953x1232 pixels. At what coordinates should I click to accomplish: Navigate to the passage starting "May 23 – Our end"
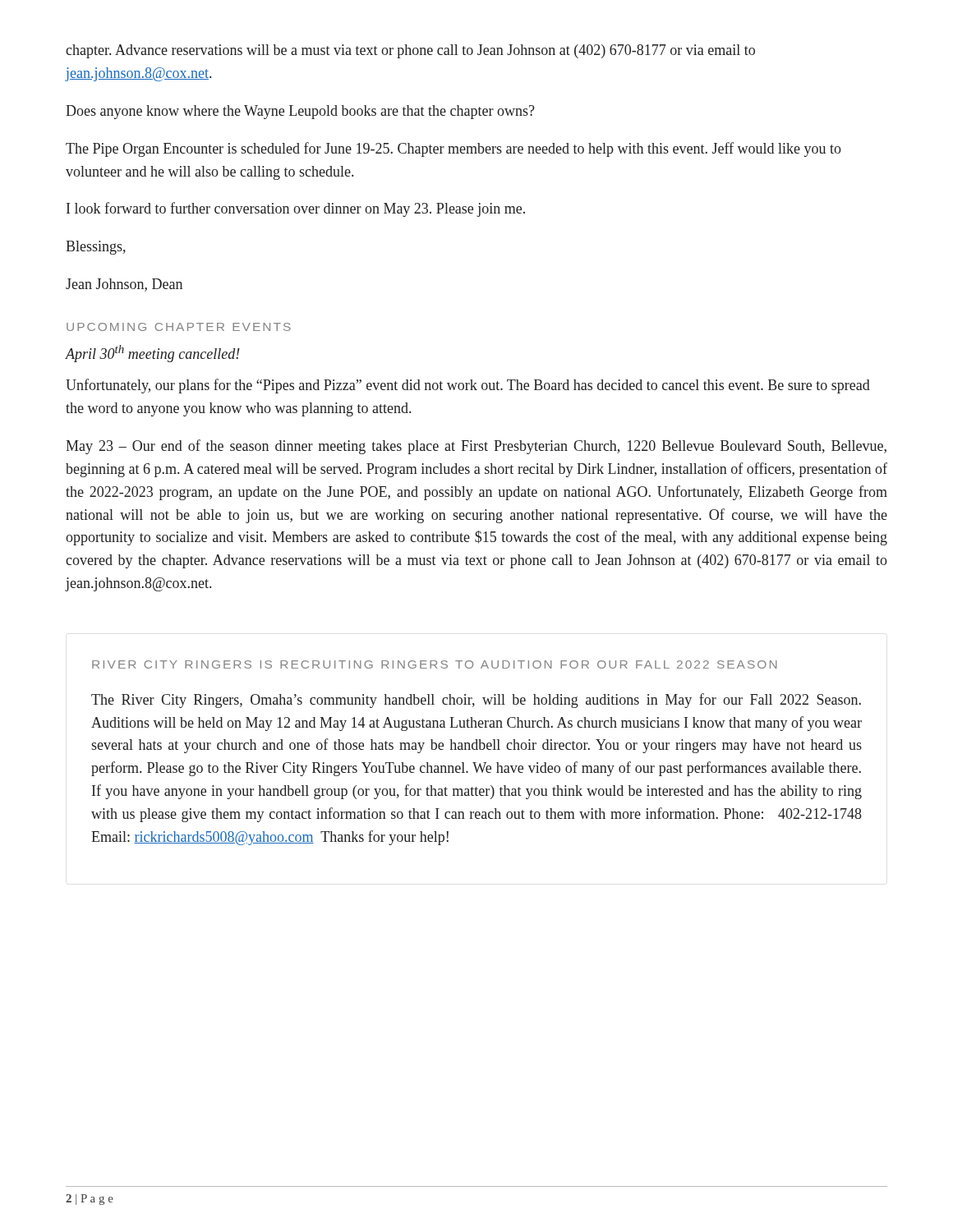coord(476,515)
